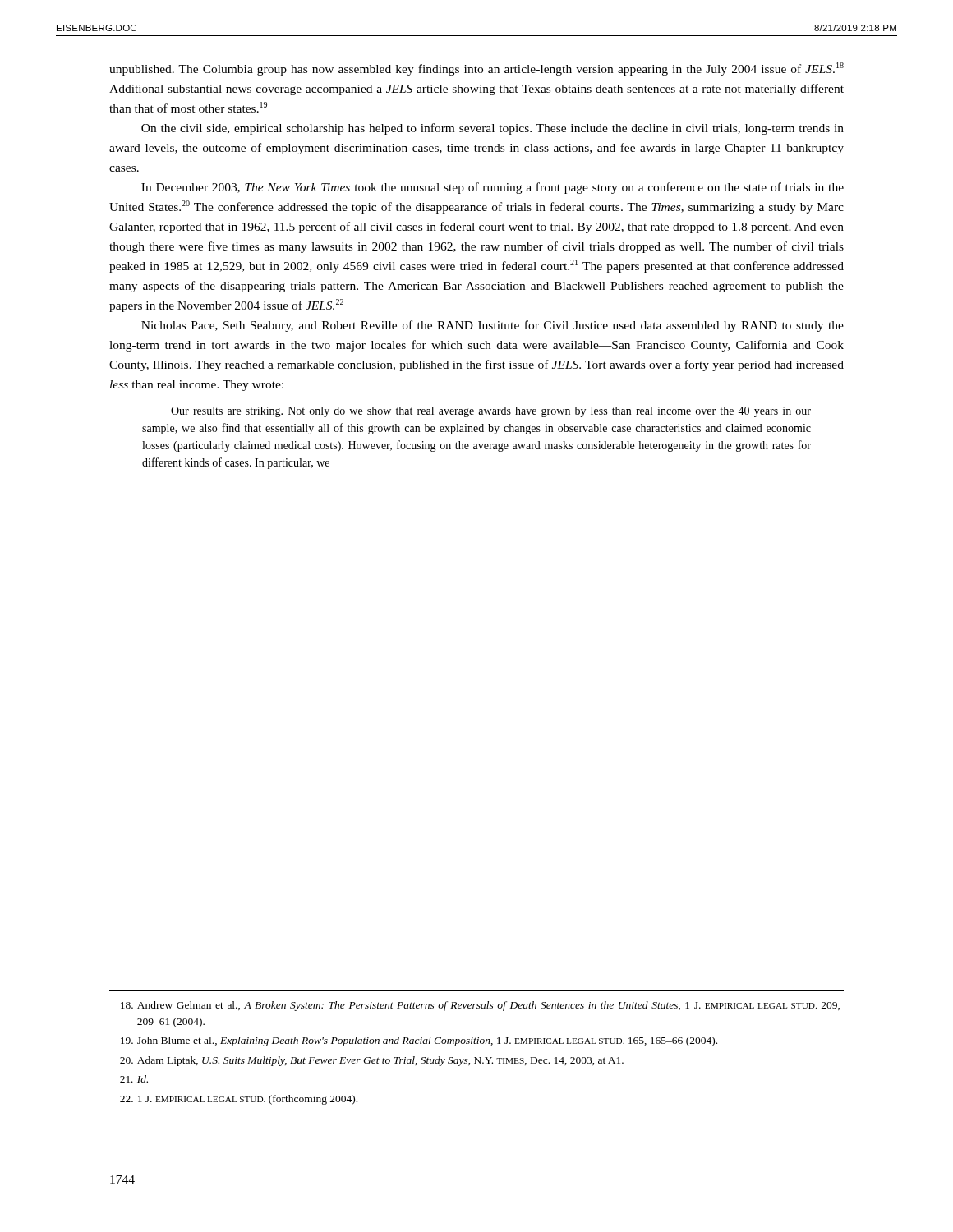
Task: Find the footnote that says "Andrew Gelman et al.,"
Action: [x=475, y=1013]
